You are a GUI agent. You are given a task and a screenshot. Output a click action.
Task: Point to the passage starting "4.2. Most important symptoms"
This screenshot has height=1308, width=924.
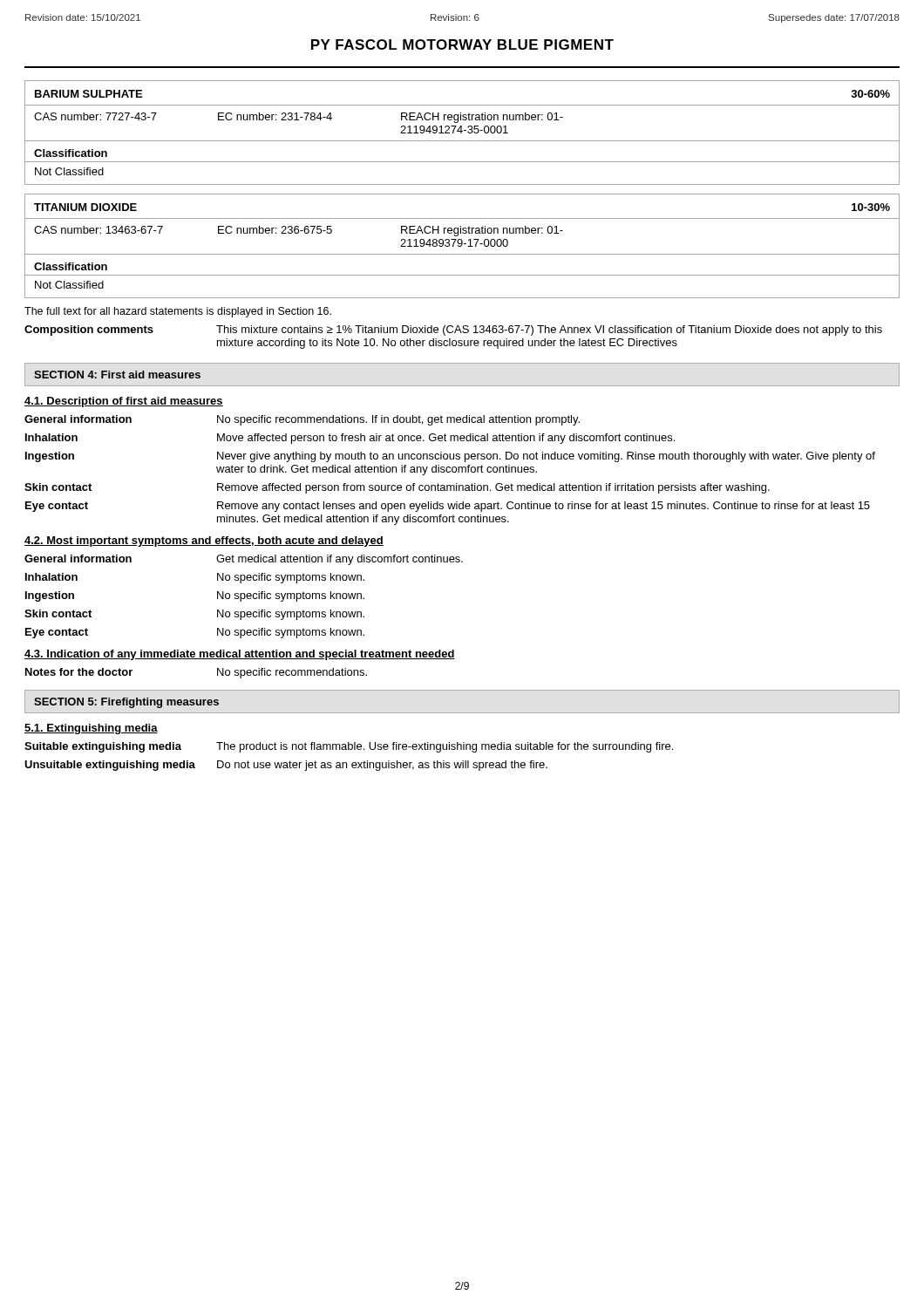[x=204, y=540]
